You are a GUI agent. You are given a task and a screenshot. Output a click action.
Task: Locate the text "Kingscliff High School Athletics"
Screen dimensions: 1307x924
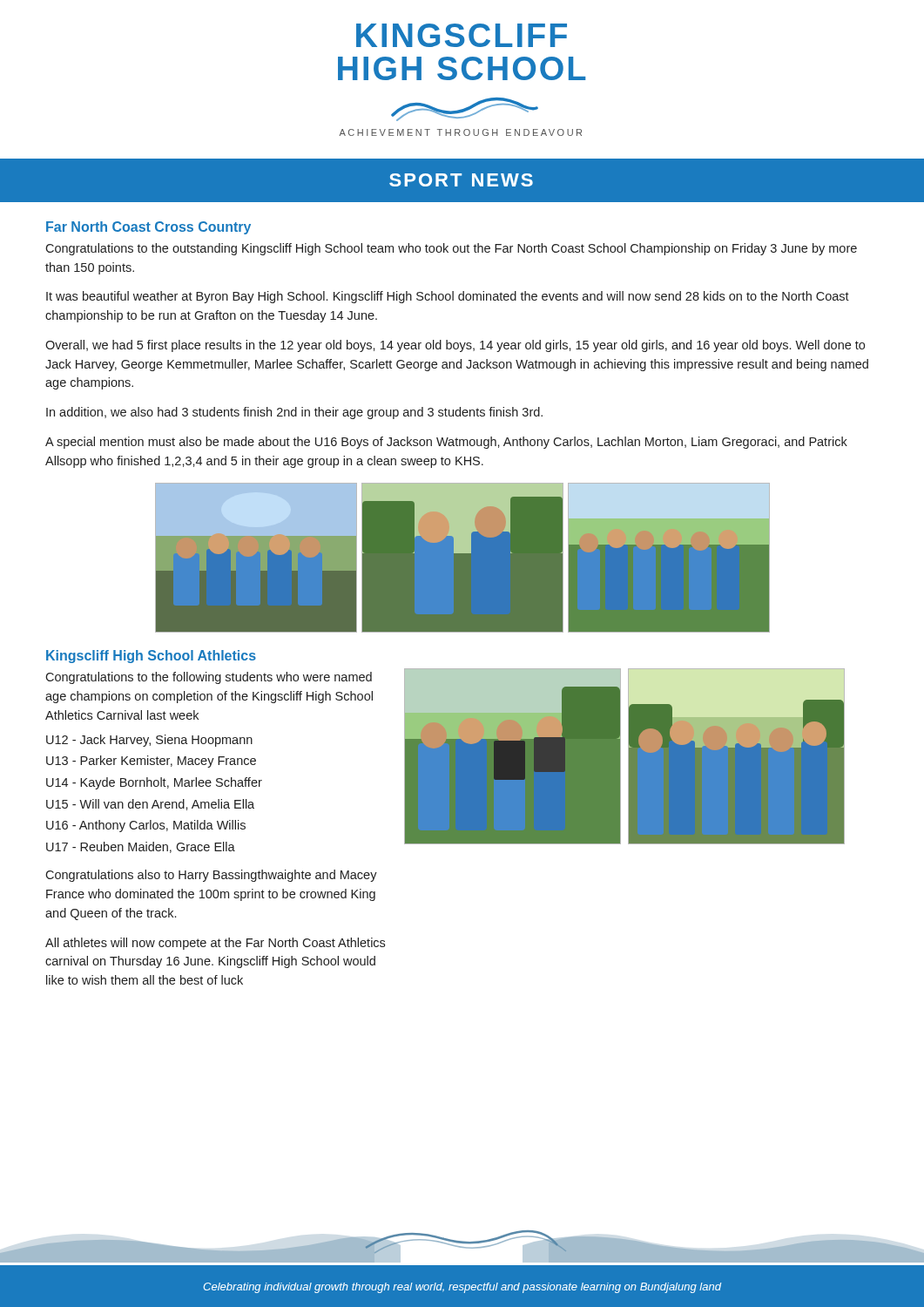pos(151,656)
